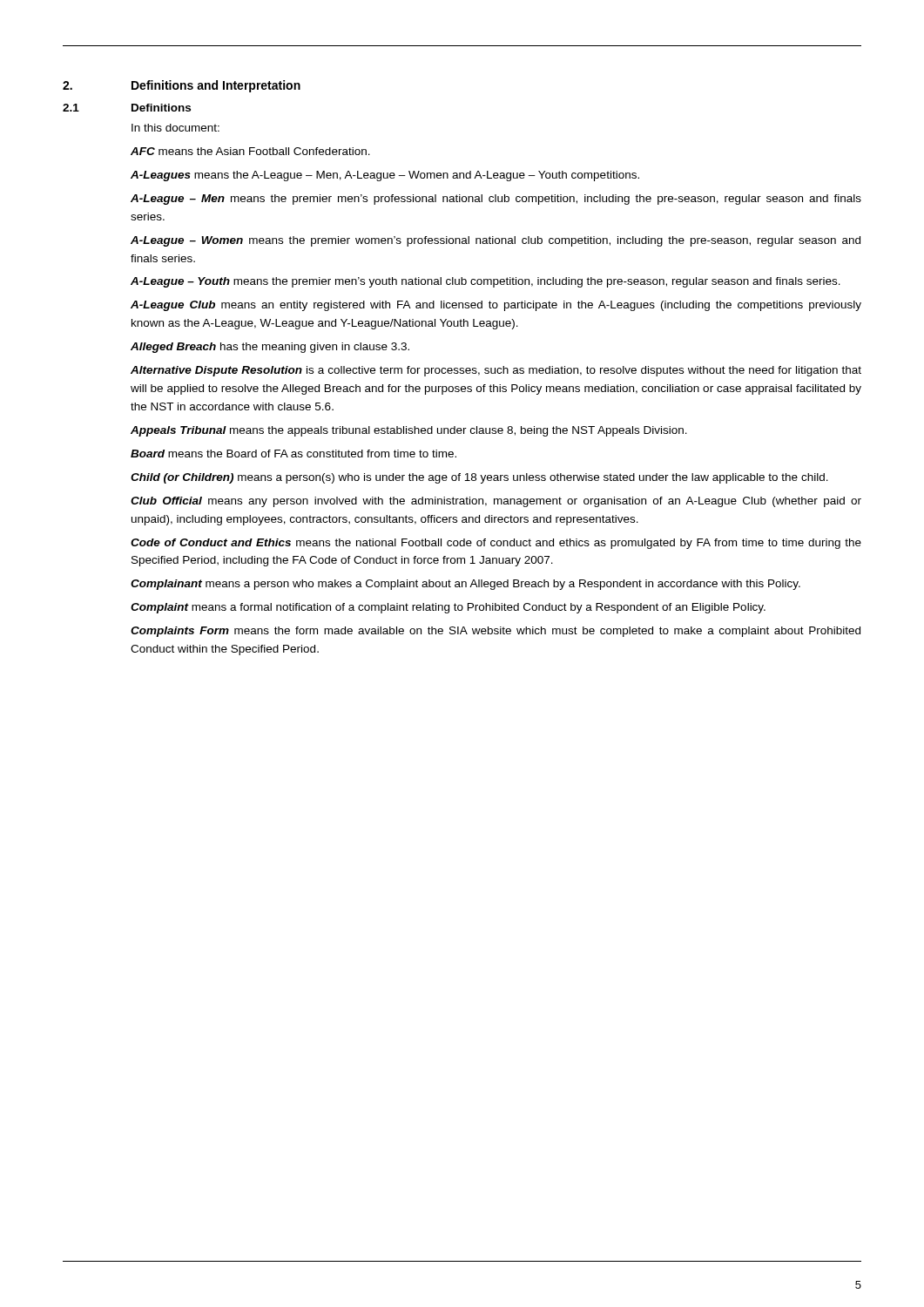This screenshot has width=924, height=1307.
Task: Select the text block that reads "Board means the"
Action: (x=294, y=453)
